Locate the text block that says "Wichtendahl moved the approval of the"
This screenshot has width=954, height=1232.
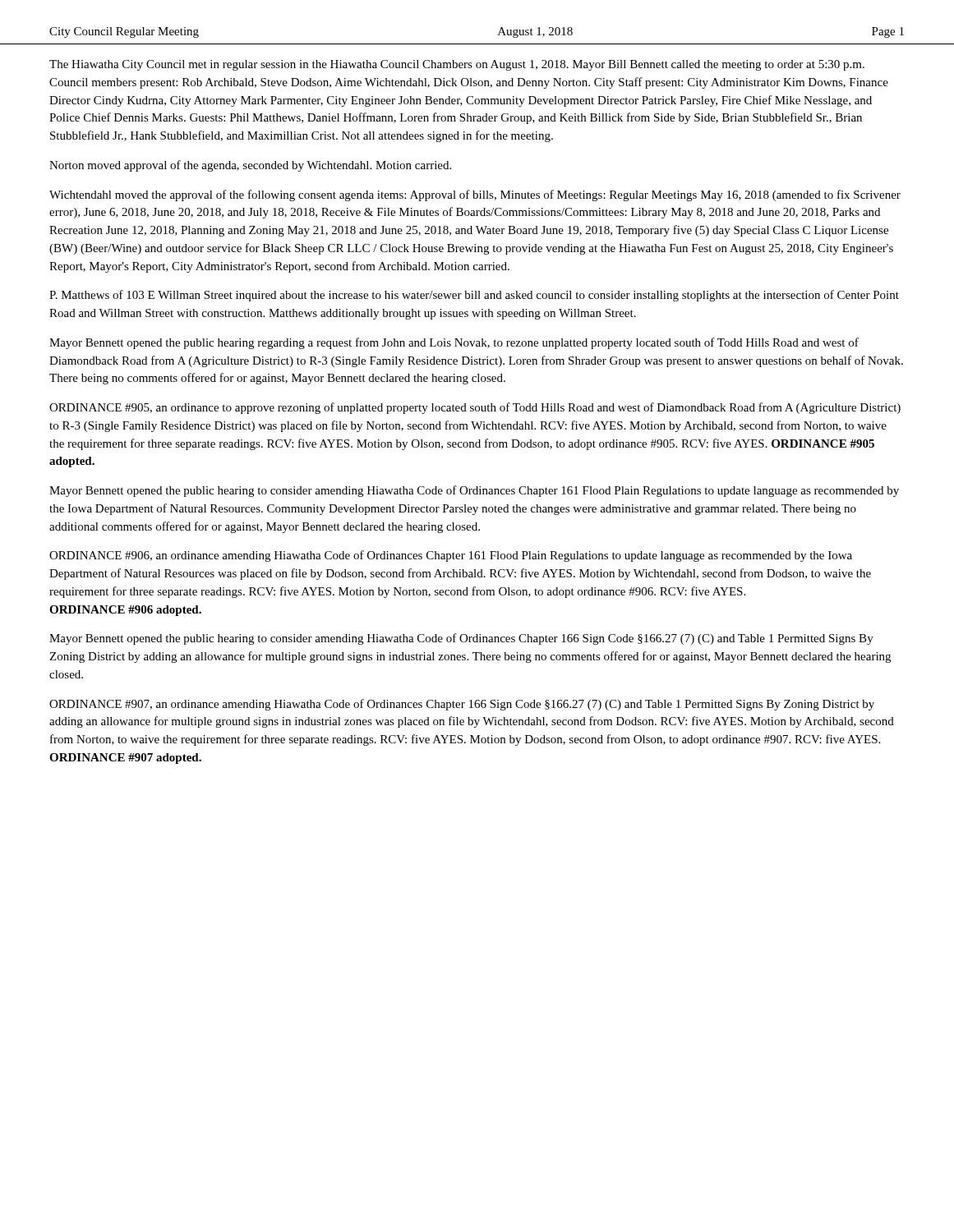(x=475, y=230)
